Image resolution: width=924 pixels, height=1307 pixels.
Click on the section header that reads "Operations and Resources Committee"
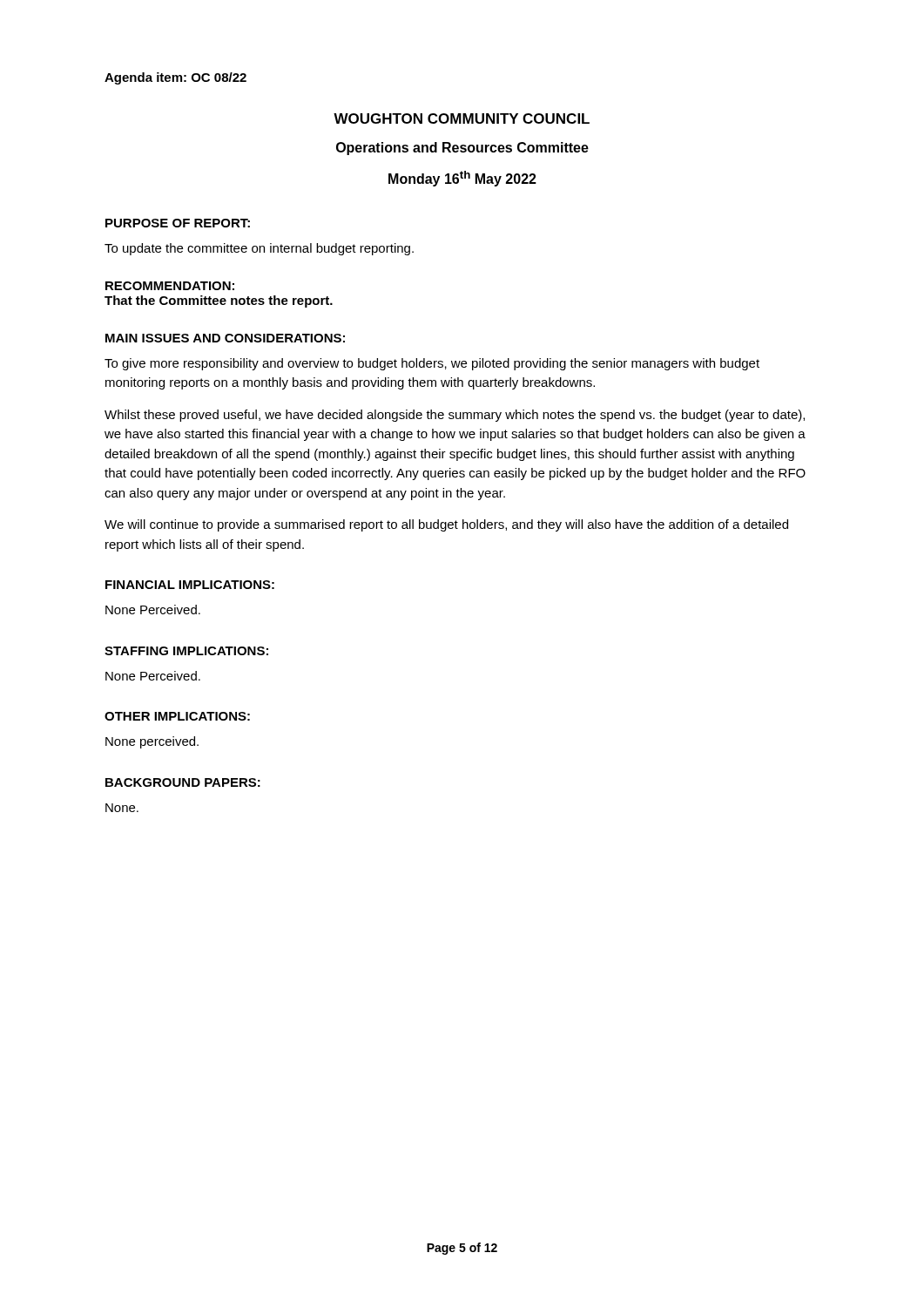[x=462, y=148]
